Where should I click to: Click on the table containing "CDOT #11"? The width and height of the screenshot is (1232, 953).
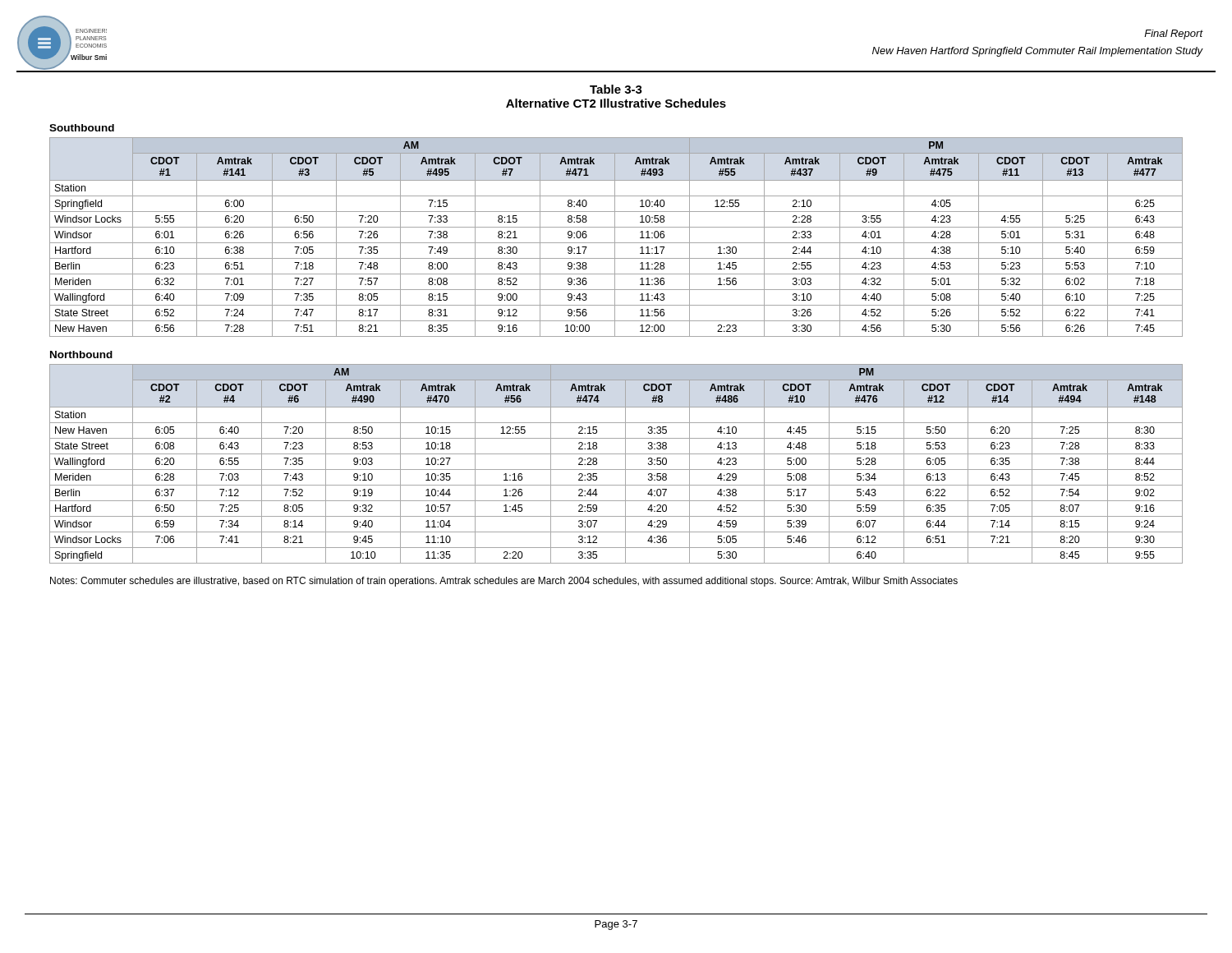coord(616,237)
